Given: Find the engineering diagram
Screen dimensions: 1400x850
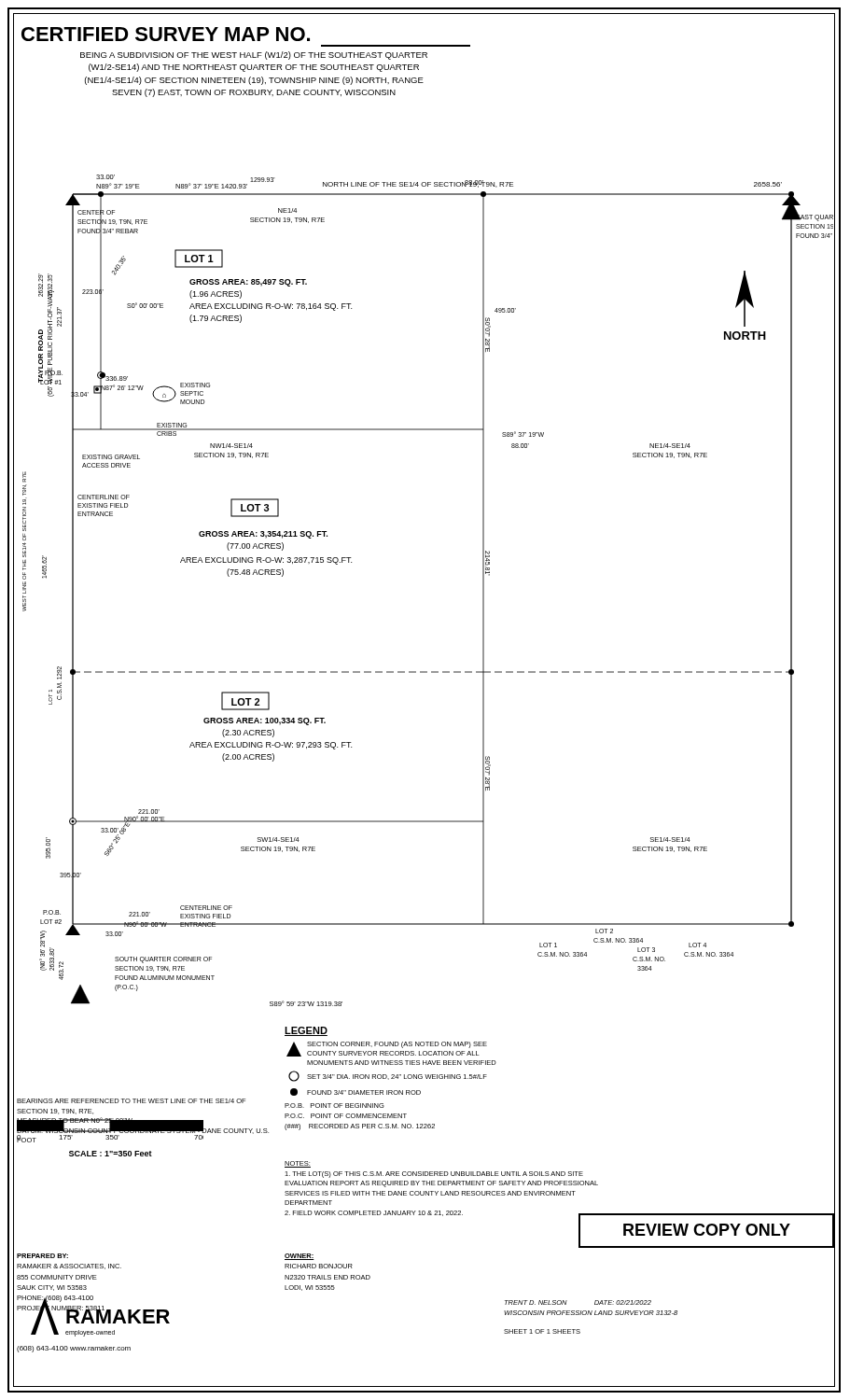Looking at the screenshot, I should pos(425,565).
